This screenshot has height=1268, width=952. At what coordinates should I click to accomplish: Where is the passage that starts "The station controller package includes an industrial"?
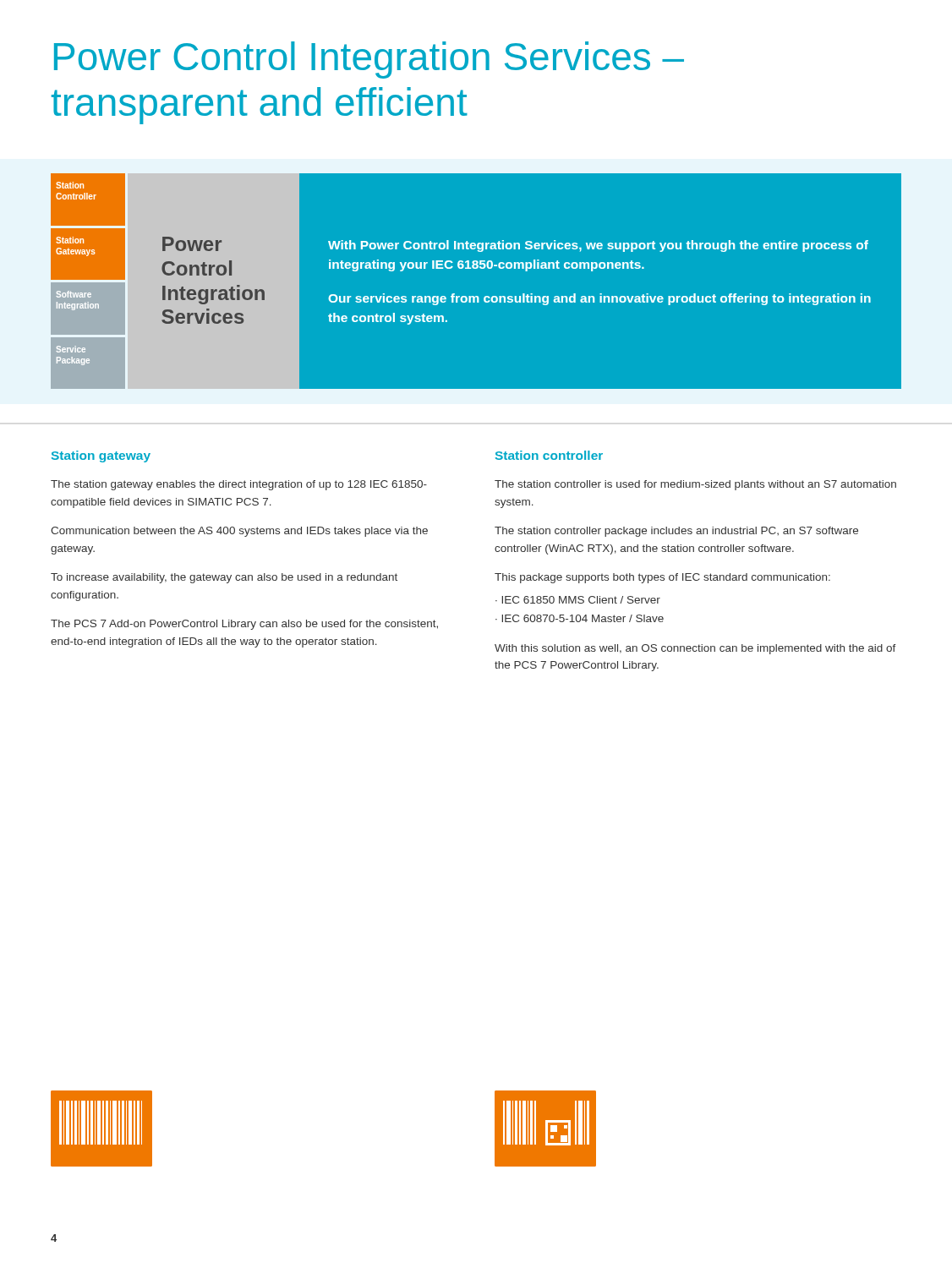coord(677,539)
